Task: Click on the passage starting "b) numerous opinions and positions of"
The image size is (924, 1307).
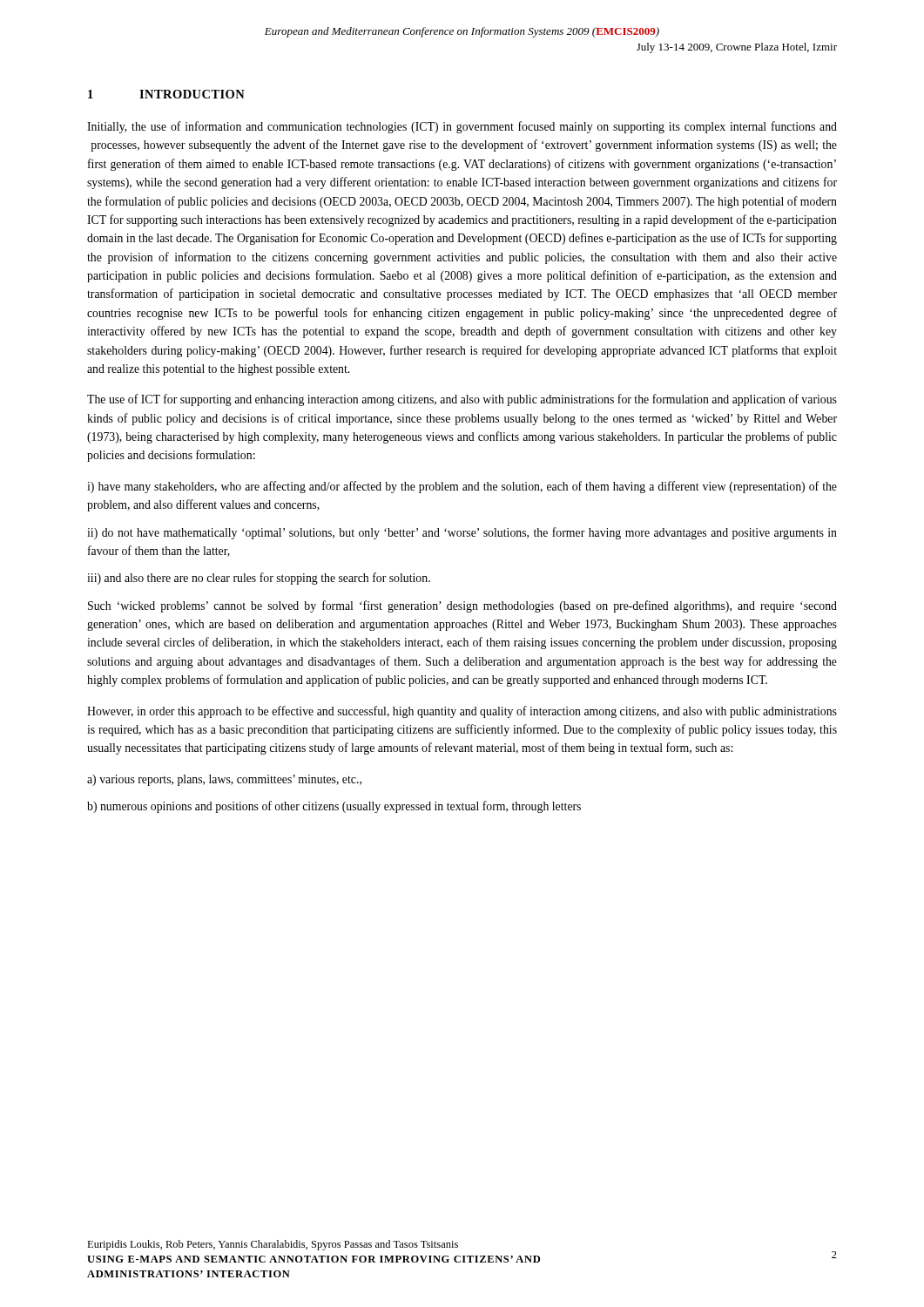Action: [334, 806]
